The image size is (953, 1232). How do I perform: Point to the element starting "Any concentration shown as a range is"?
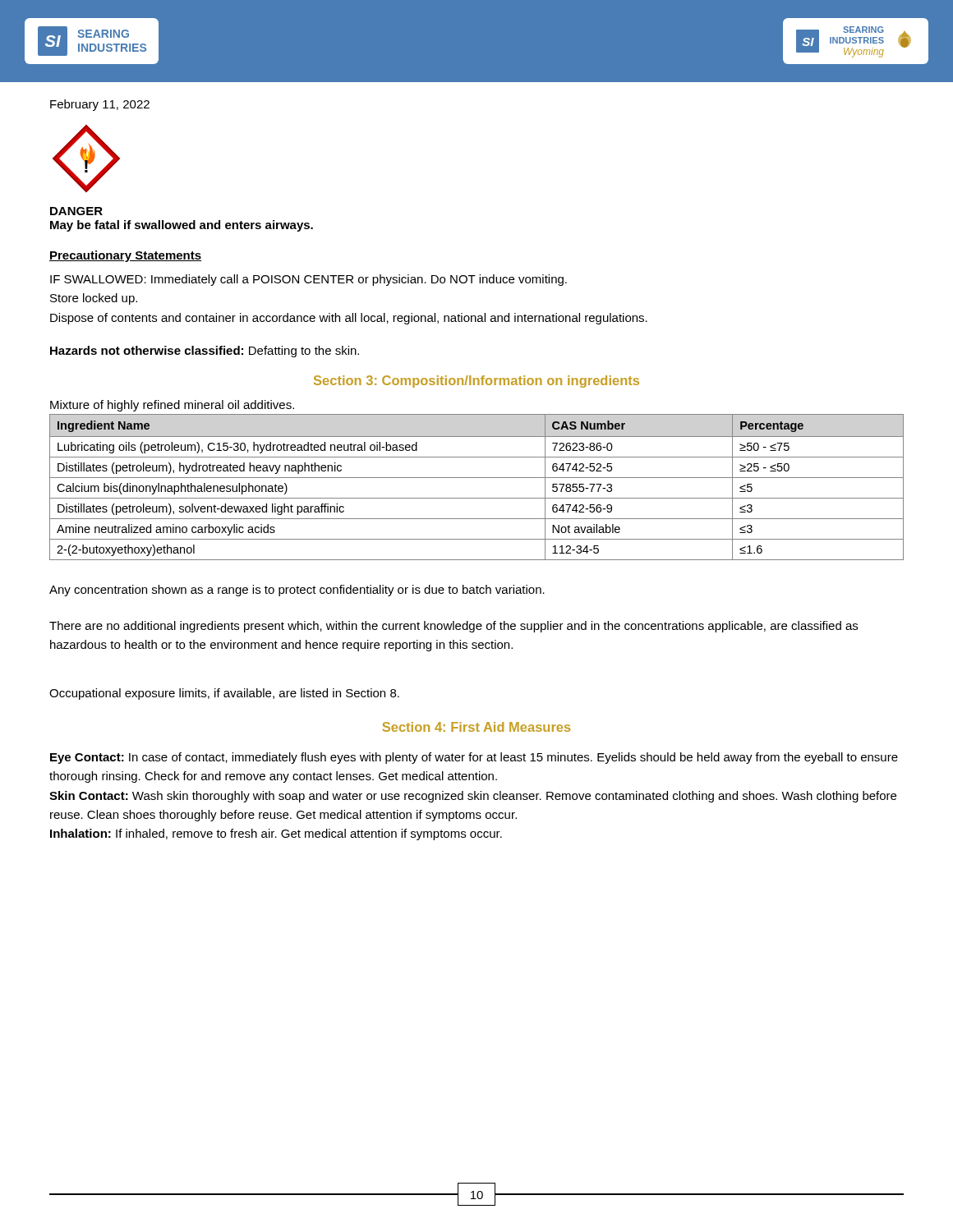[297, 589]
